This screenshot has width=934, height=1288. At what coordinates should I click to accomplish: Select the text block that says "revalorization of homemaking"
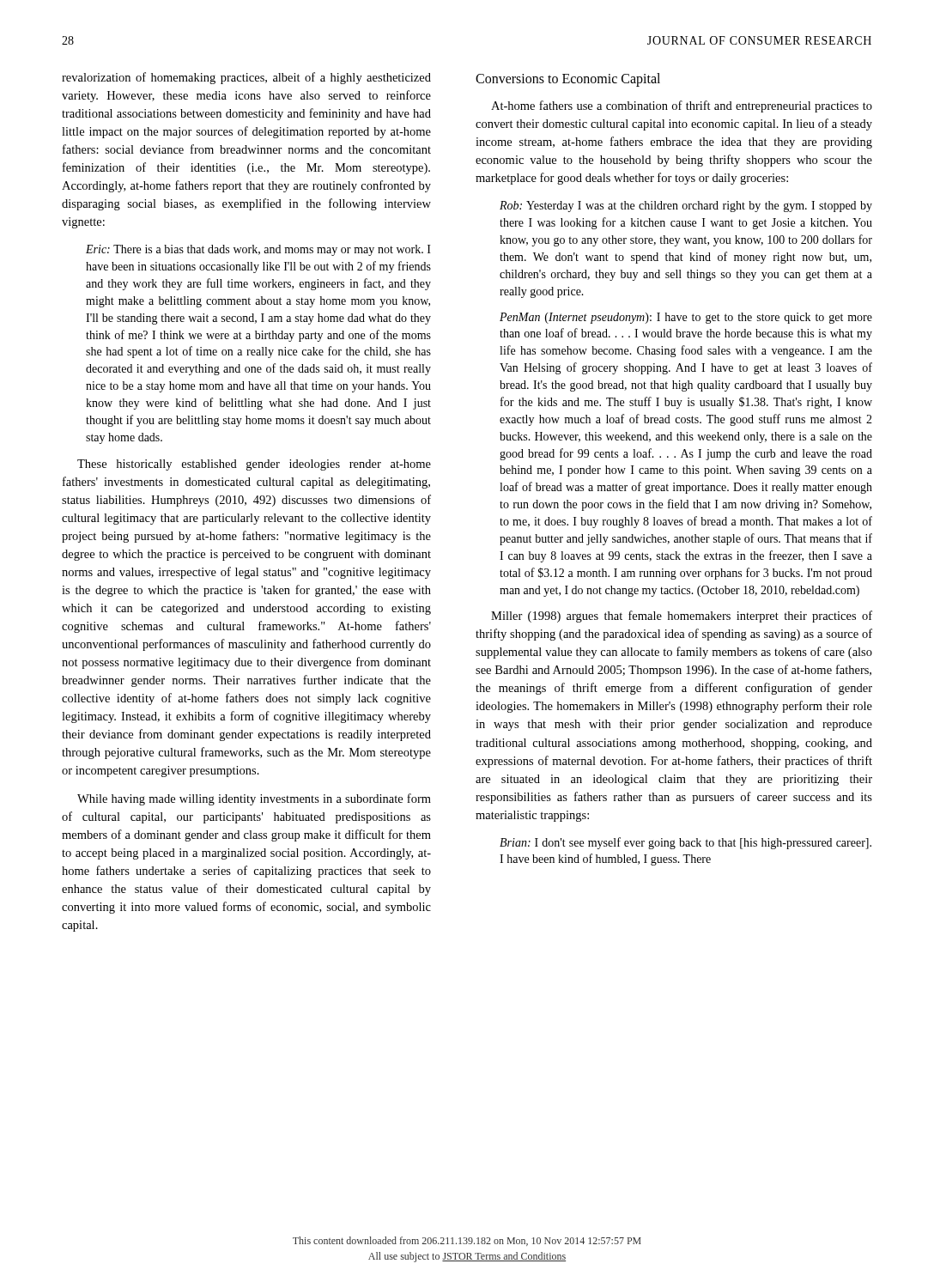coord(246,149)
